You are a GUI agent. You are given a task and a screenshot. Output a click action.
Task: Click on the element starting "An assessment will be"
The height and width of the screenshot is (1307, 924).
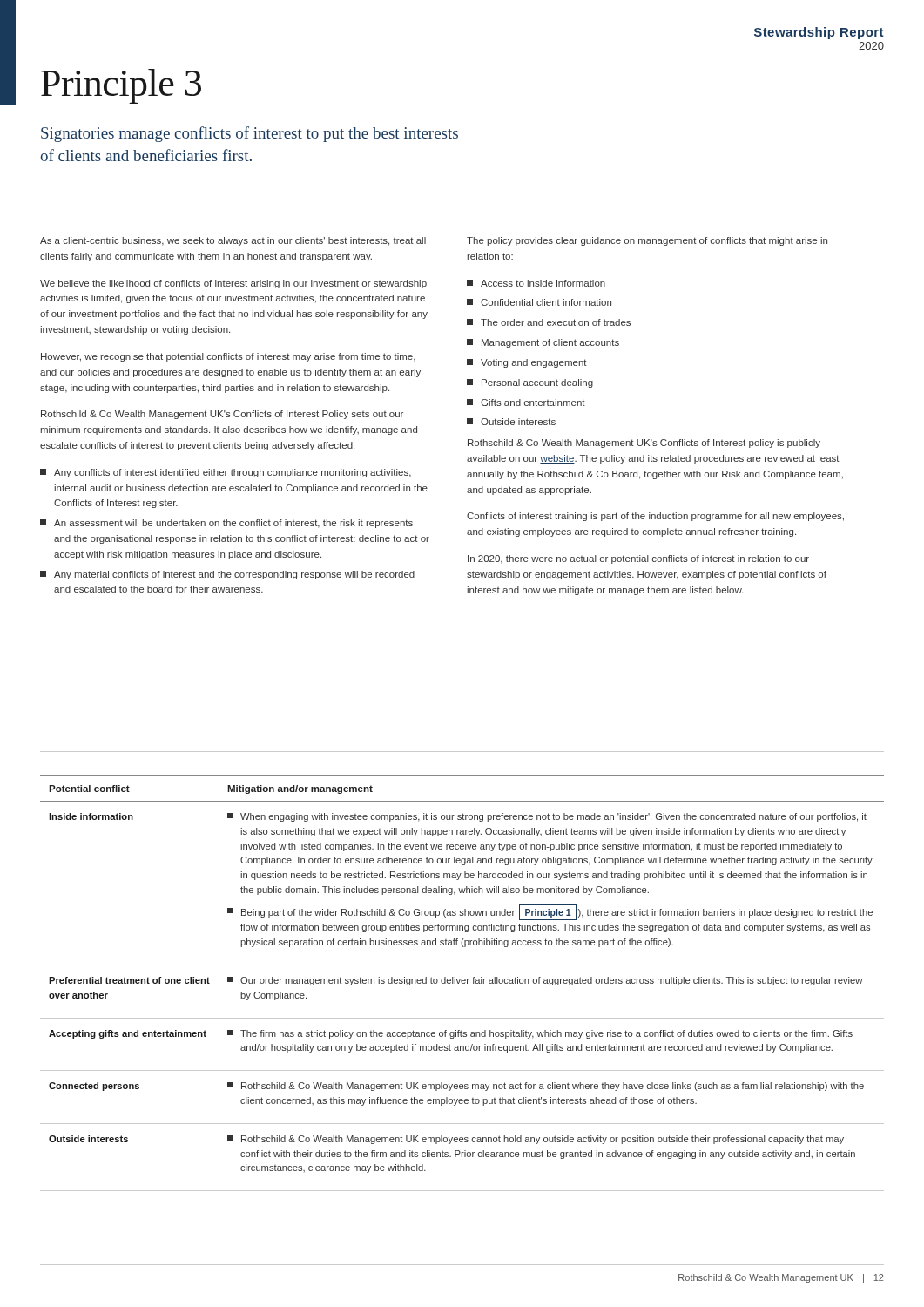(x=236, y=539)
